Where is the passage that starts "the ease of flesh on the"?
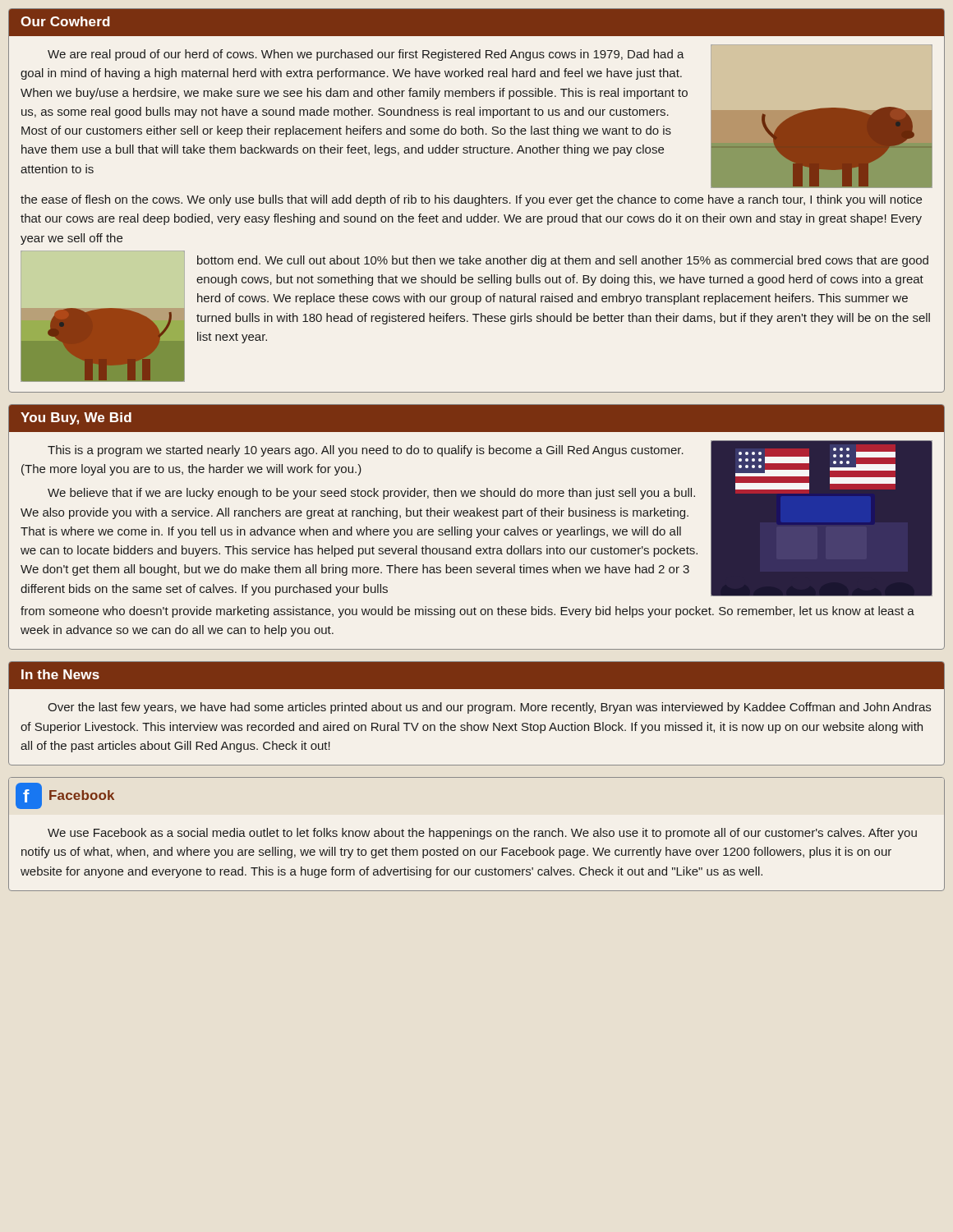The height and width of the screenshot is (1232, 953). tap(472, 218)
